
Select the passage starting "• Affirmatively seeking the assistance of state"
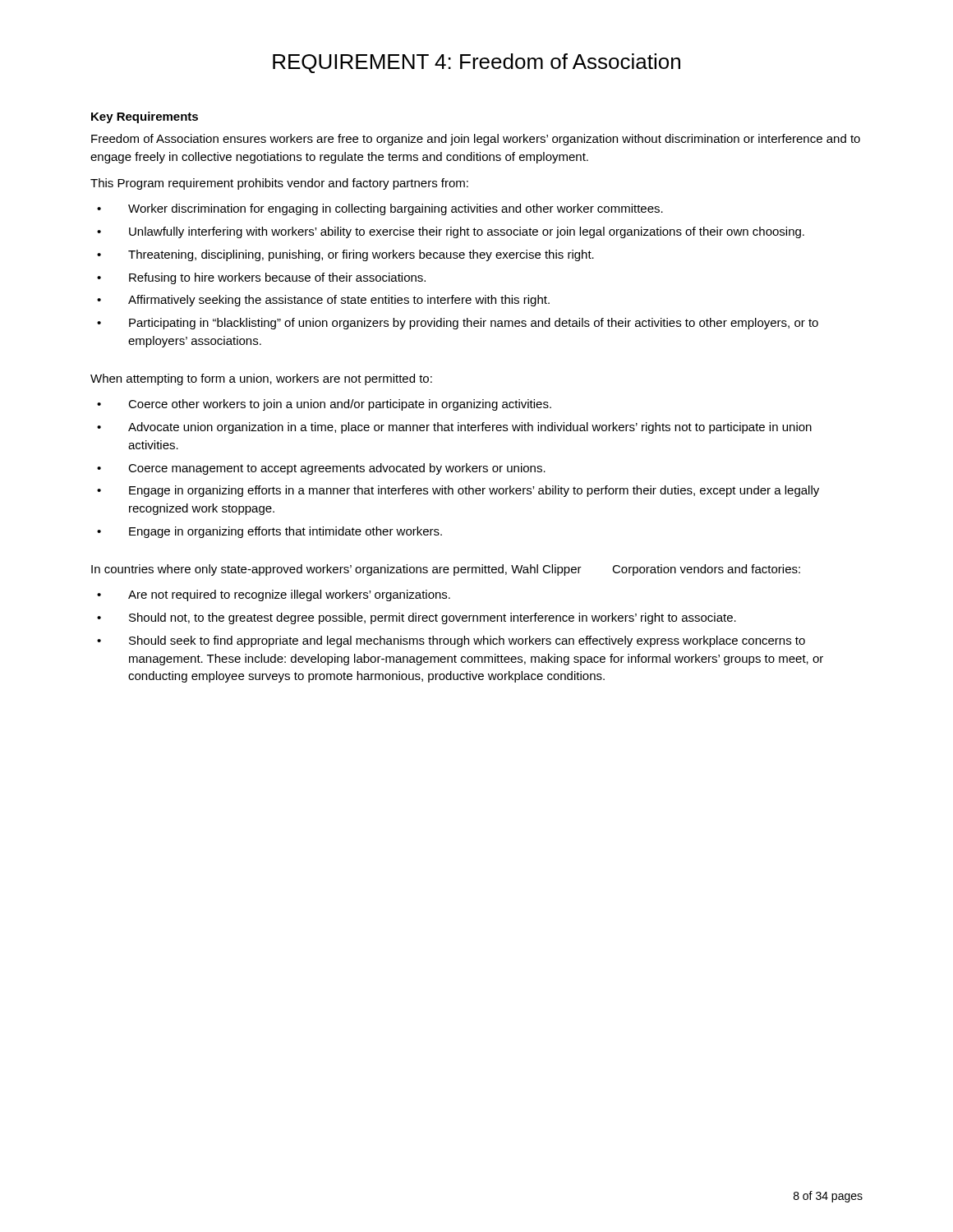(476, 300)
